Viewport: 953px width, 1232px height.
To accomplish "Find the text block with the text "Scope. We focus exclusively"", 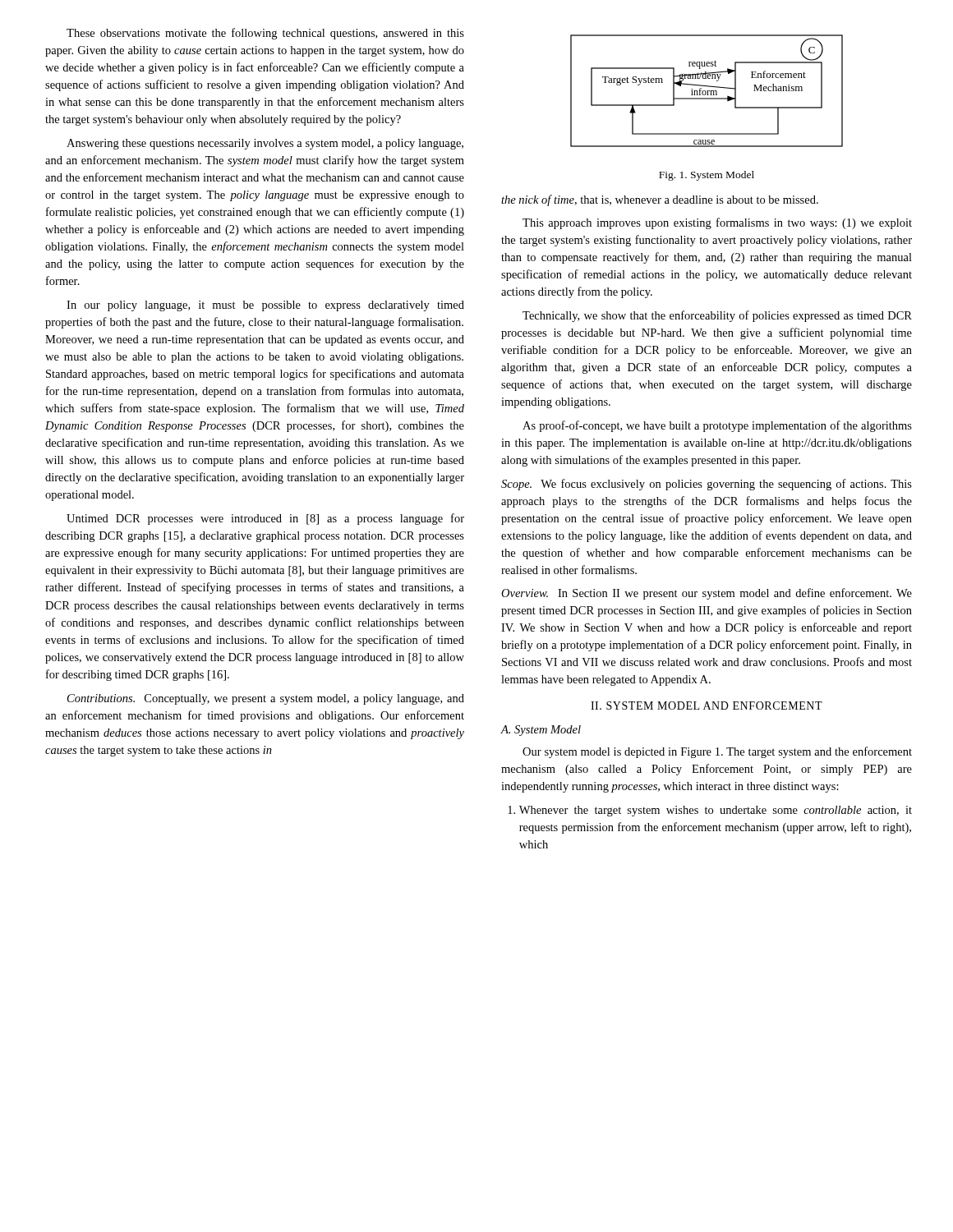I will [x=707, y=527].
